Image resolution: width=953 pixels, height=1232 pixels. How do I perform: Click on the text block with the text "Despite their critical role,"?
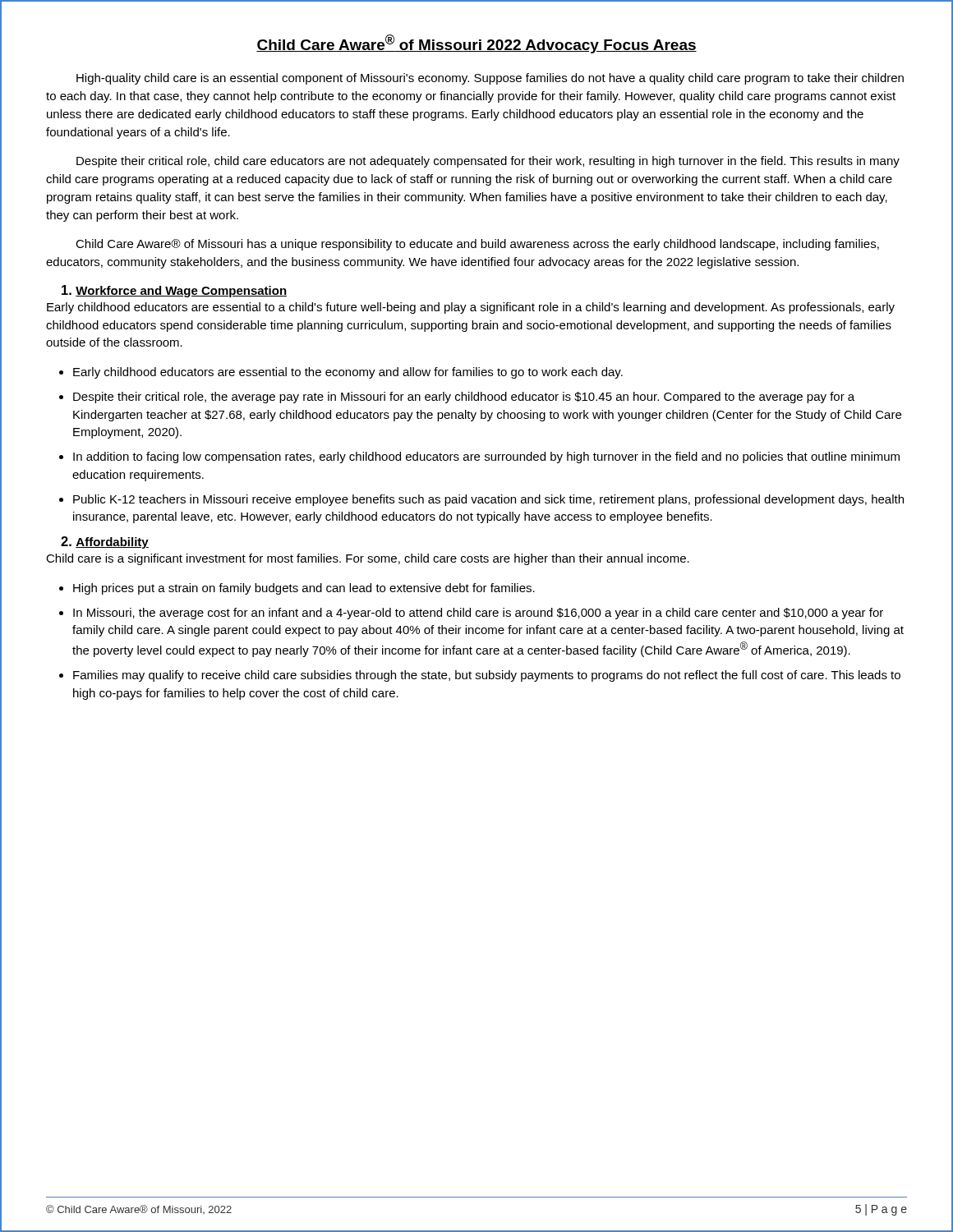point(473,188)
